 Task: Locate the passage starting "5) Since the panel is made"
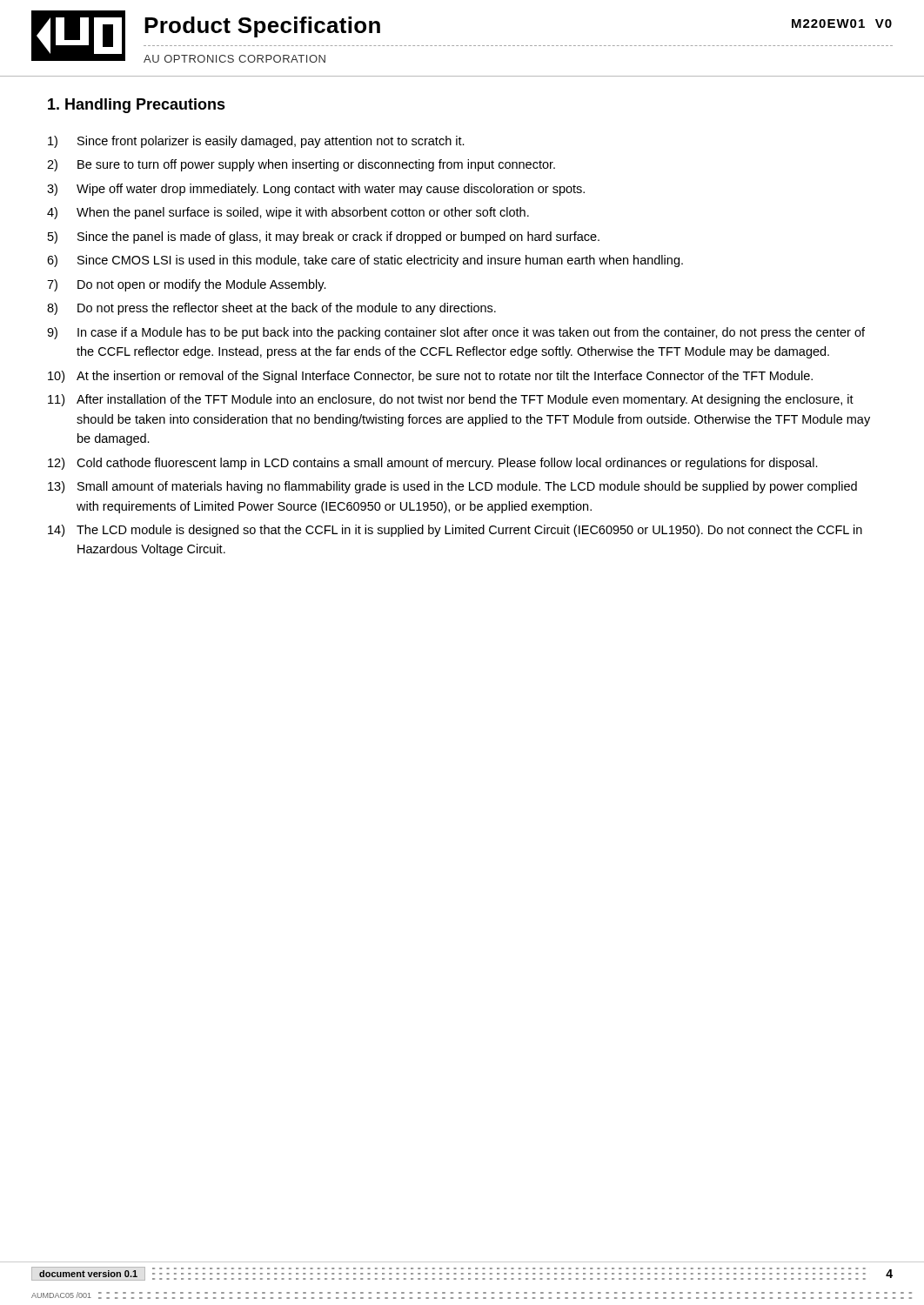pyautogui.click(x=324, y=237)
